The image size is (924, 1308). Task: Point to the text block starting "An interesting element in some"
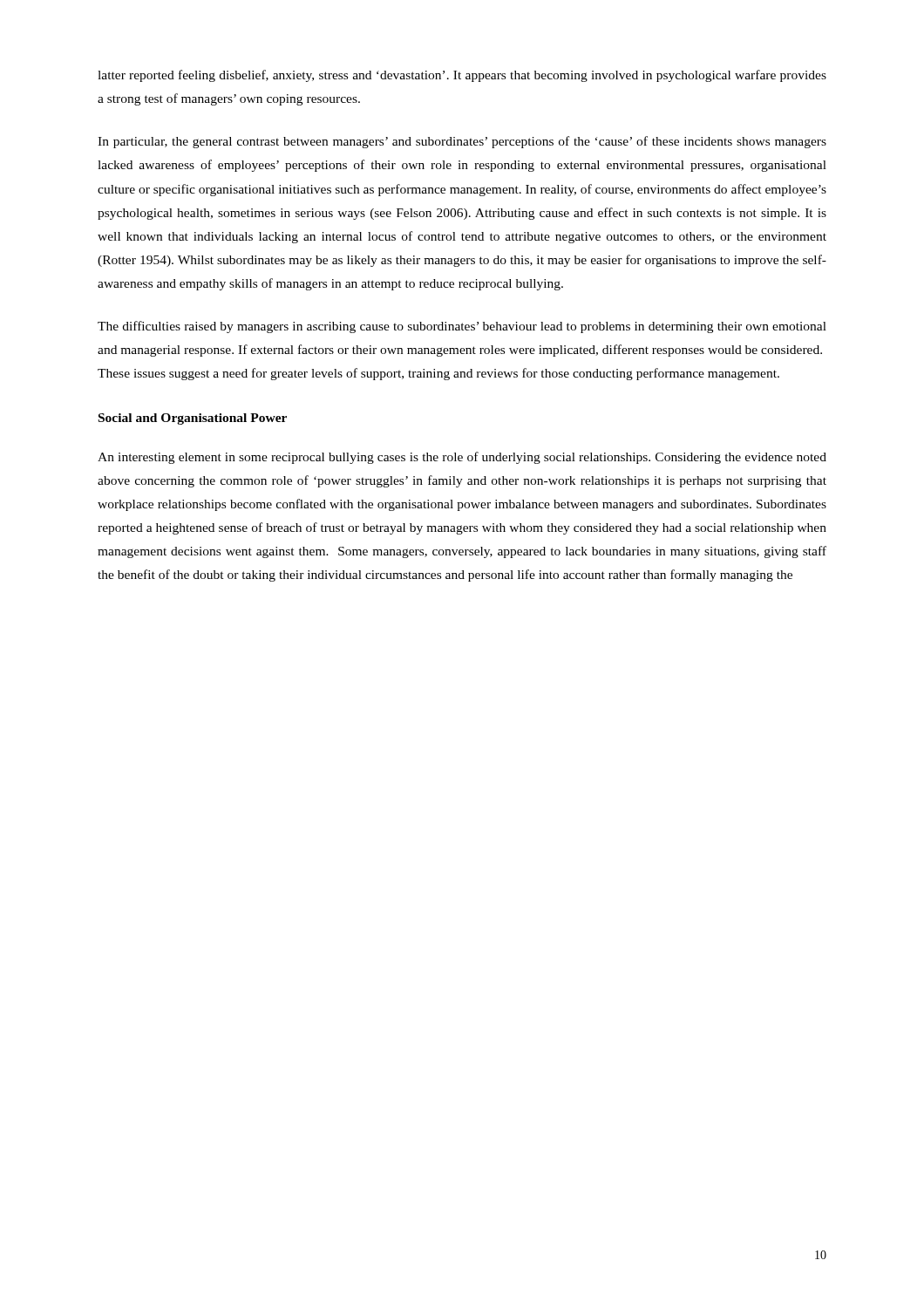[x=462, y=515]
